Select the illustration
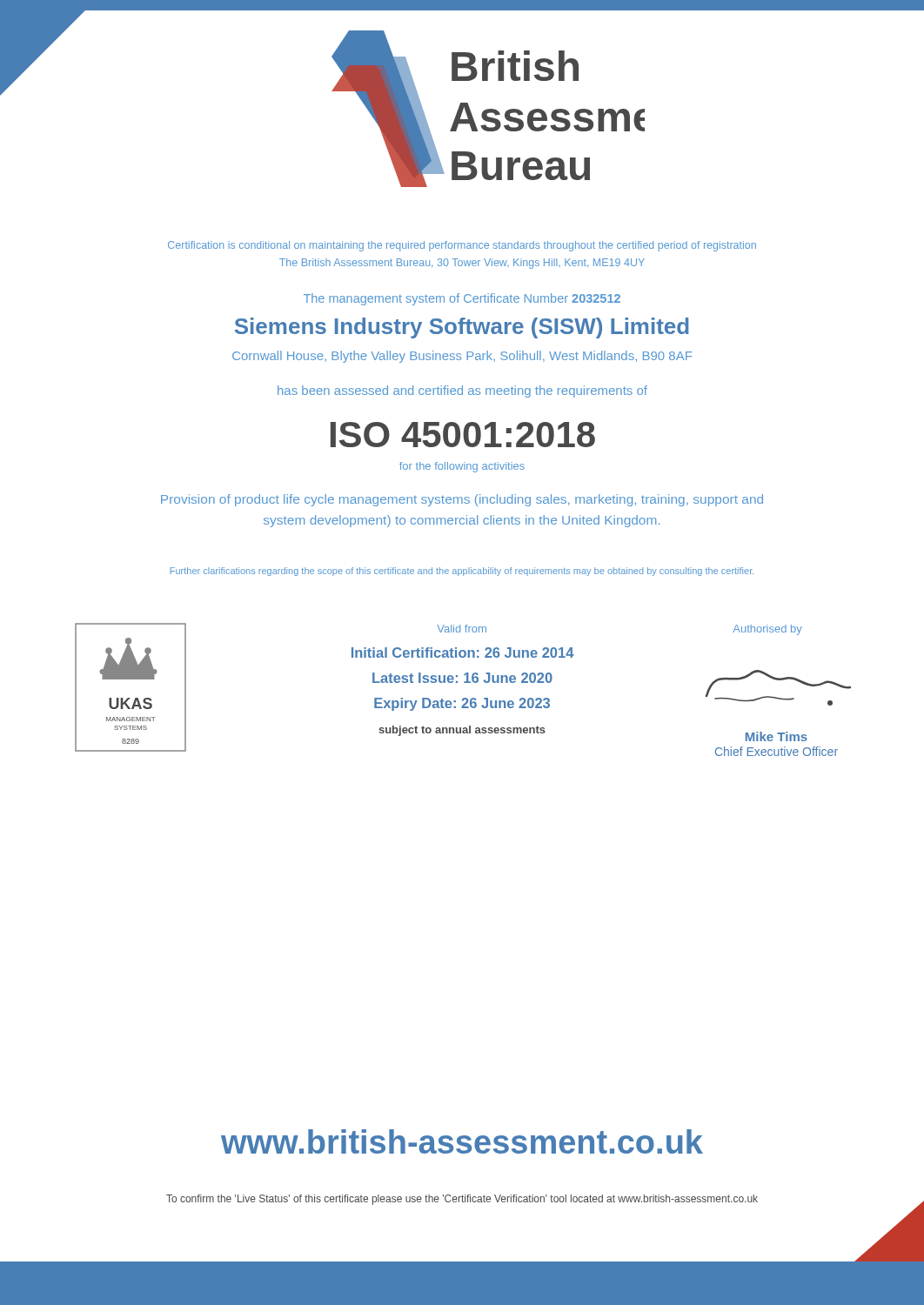Screen dimensions: 1305x924 [x=776, y=685]
